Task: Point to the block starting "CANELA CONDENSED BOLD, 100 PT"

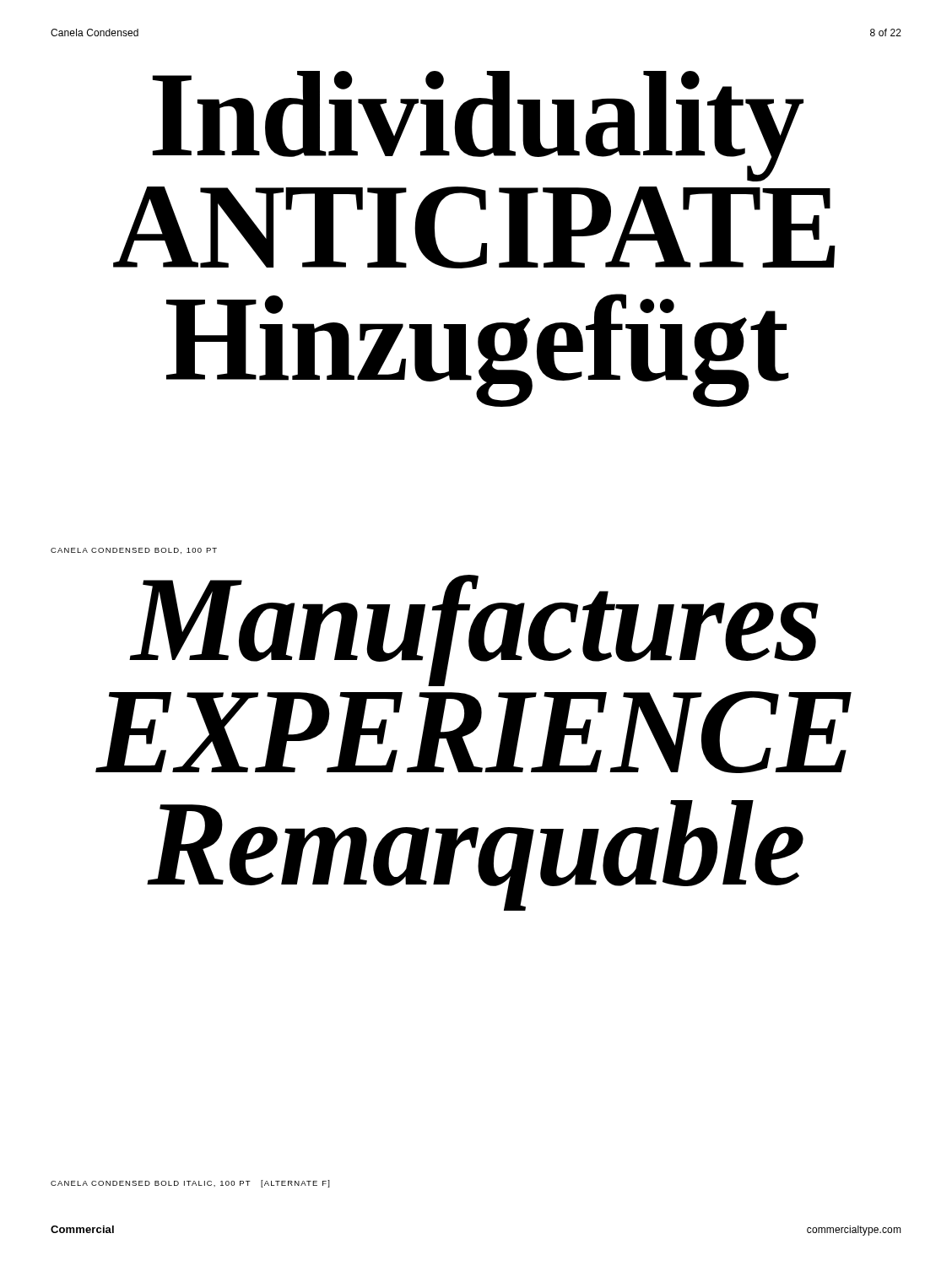Action: (134, 550)
